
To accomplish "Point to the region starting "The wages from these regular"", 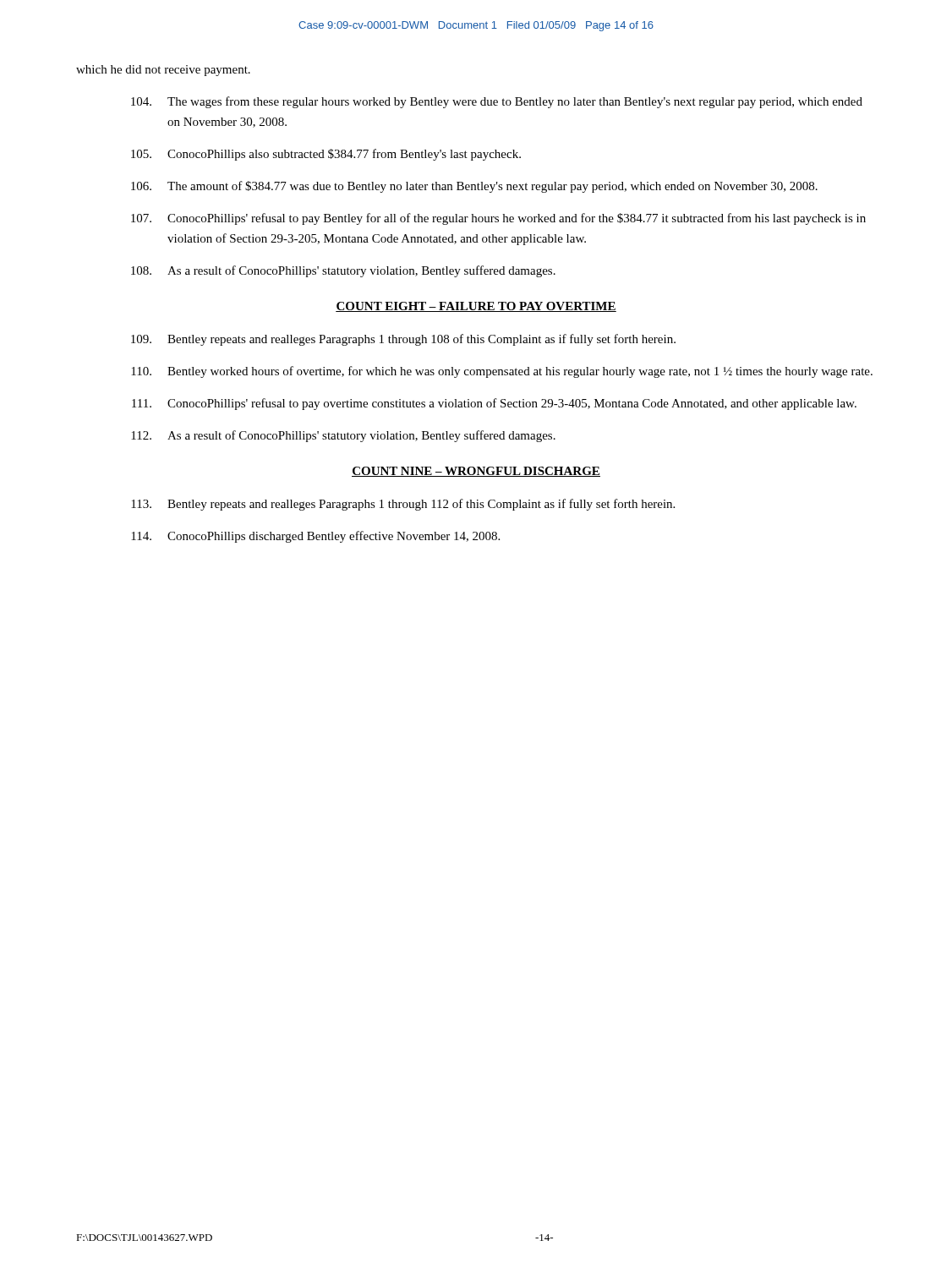I will click(x=476, y=112).
